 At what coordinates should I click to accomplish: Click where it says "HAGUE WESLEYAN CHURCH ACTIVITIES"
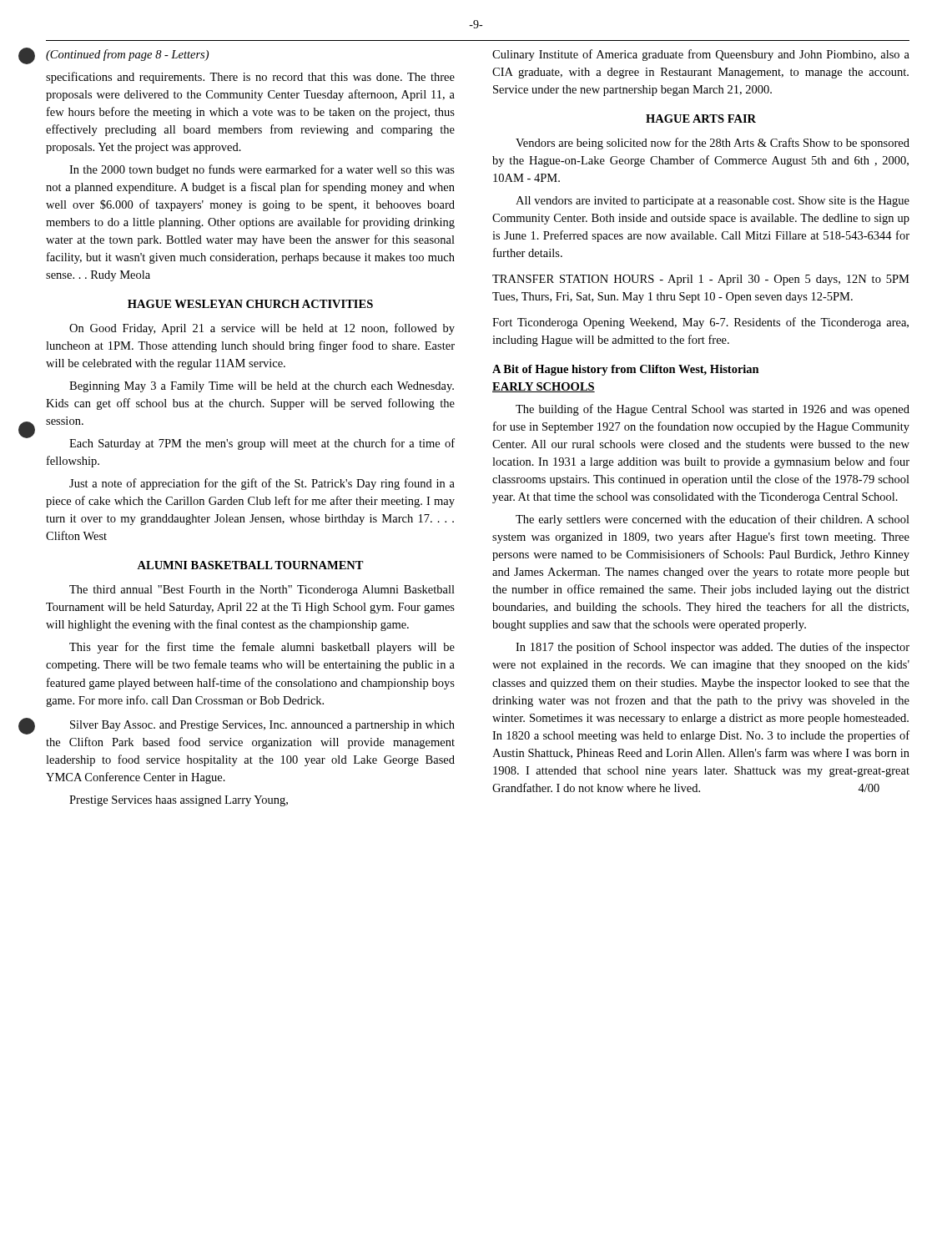tap(250, 304)
